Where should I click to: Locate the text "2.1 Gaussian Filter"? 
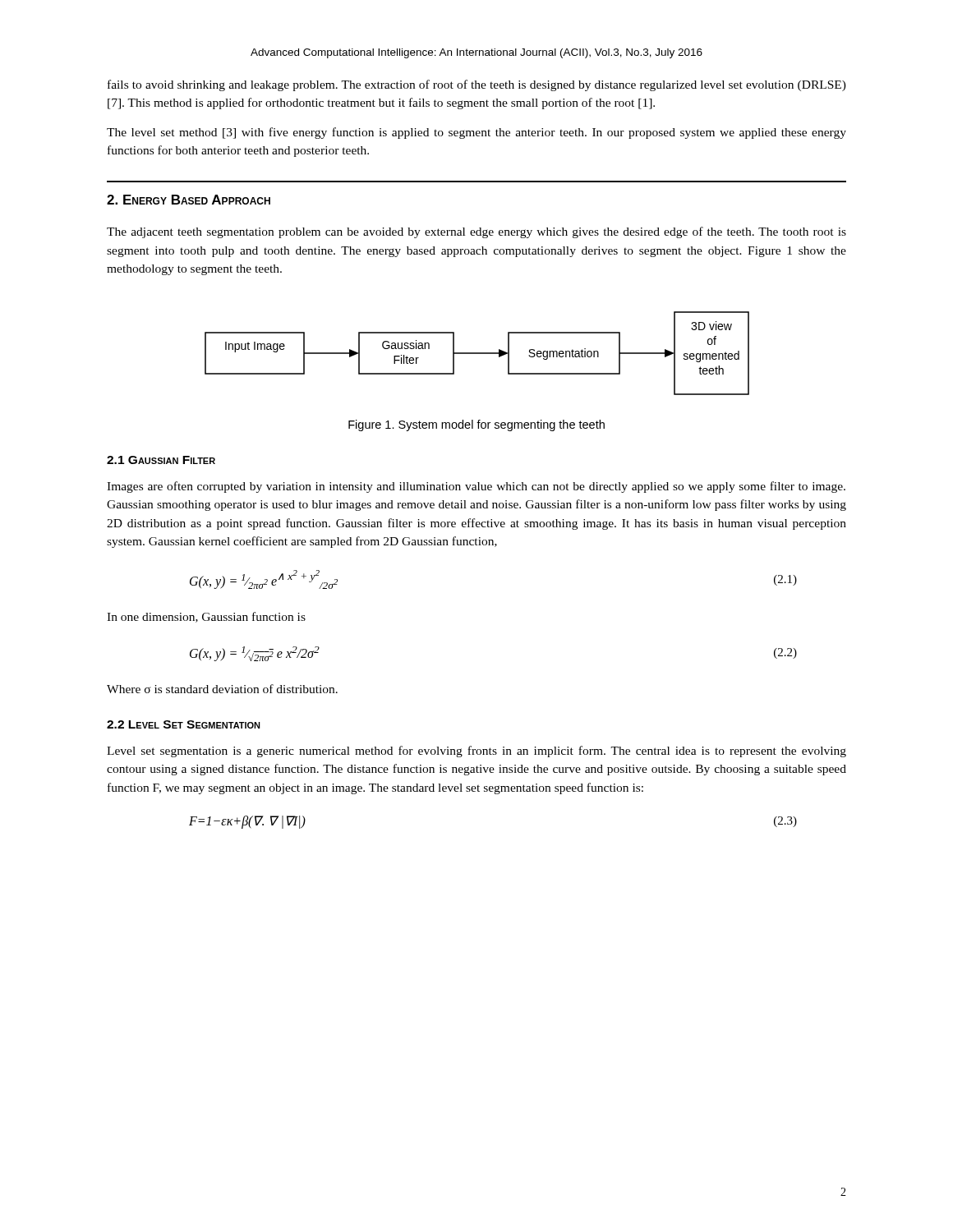161,459
